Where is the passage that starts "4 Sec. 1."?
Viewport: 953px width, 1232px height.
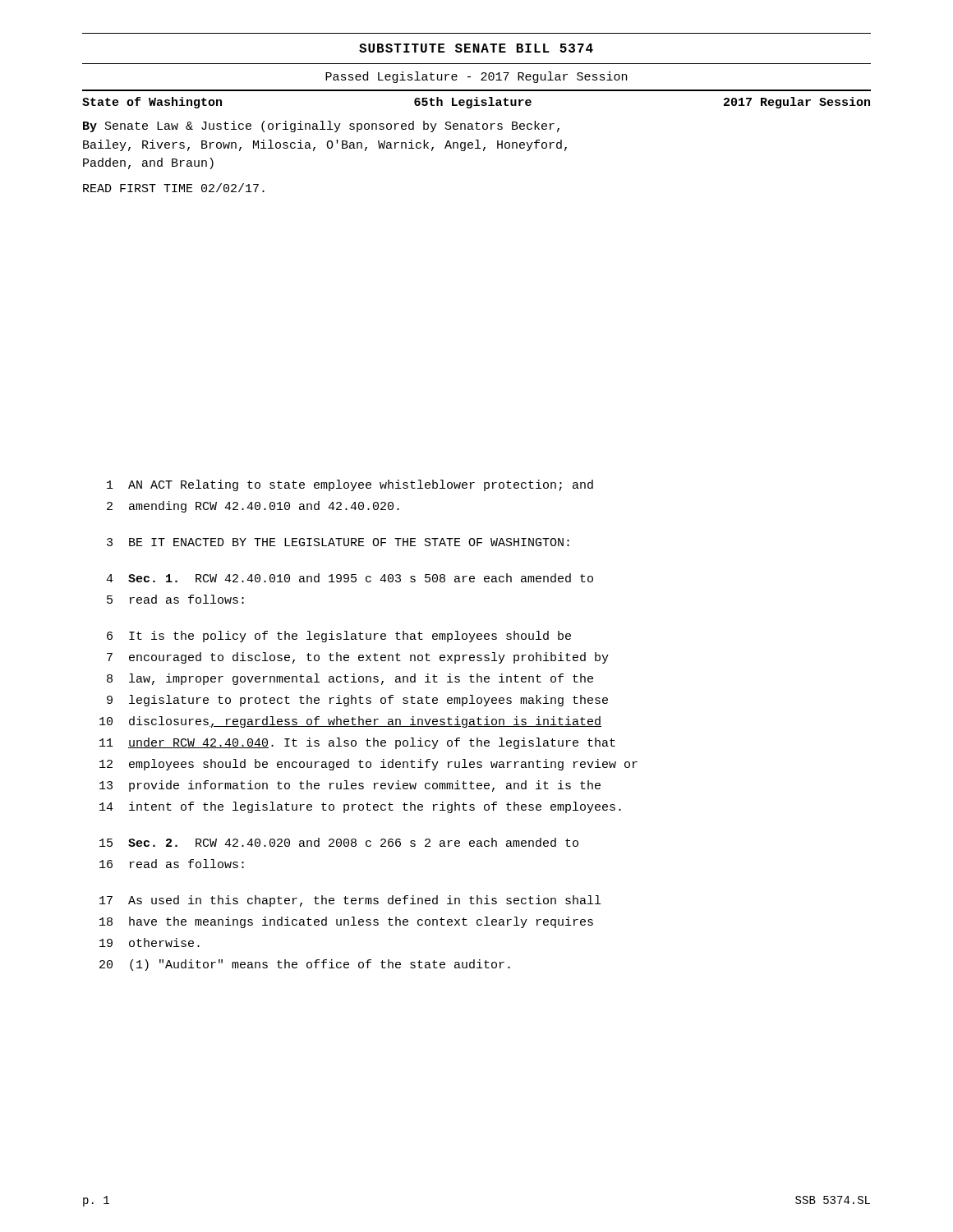[476, 580]
